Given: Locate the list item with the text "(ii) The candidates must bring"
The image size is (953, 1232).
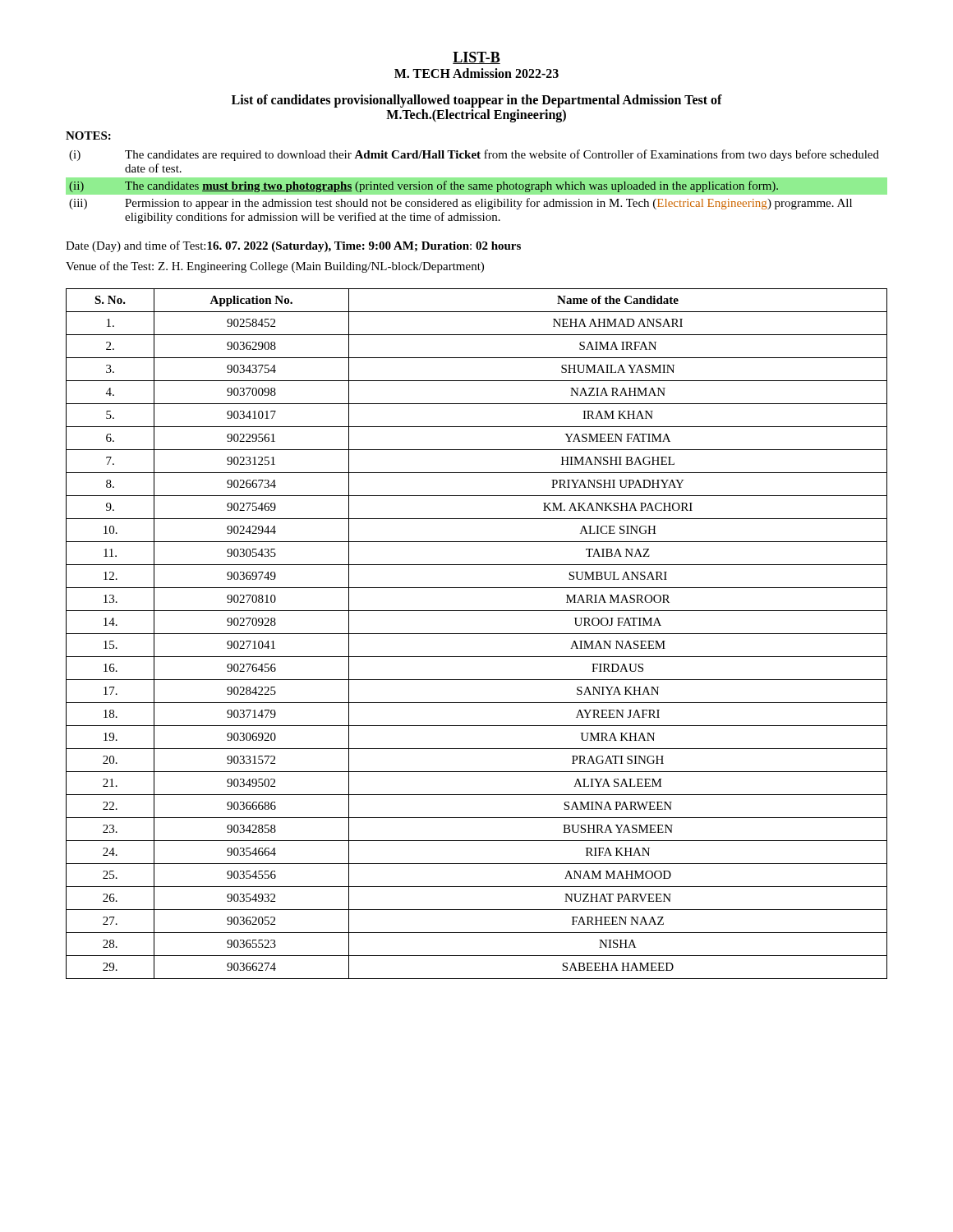Looking at the screenshot, I should click(x=476, y=186).
